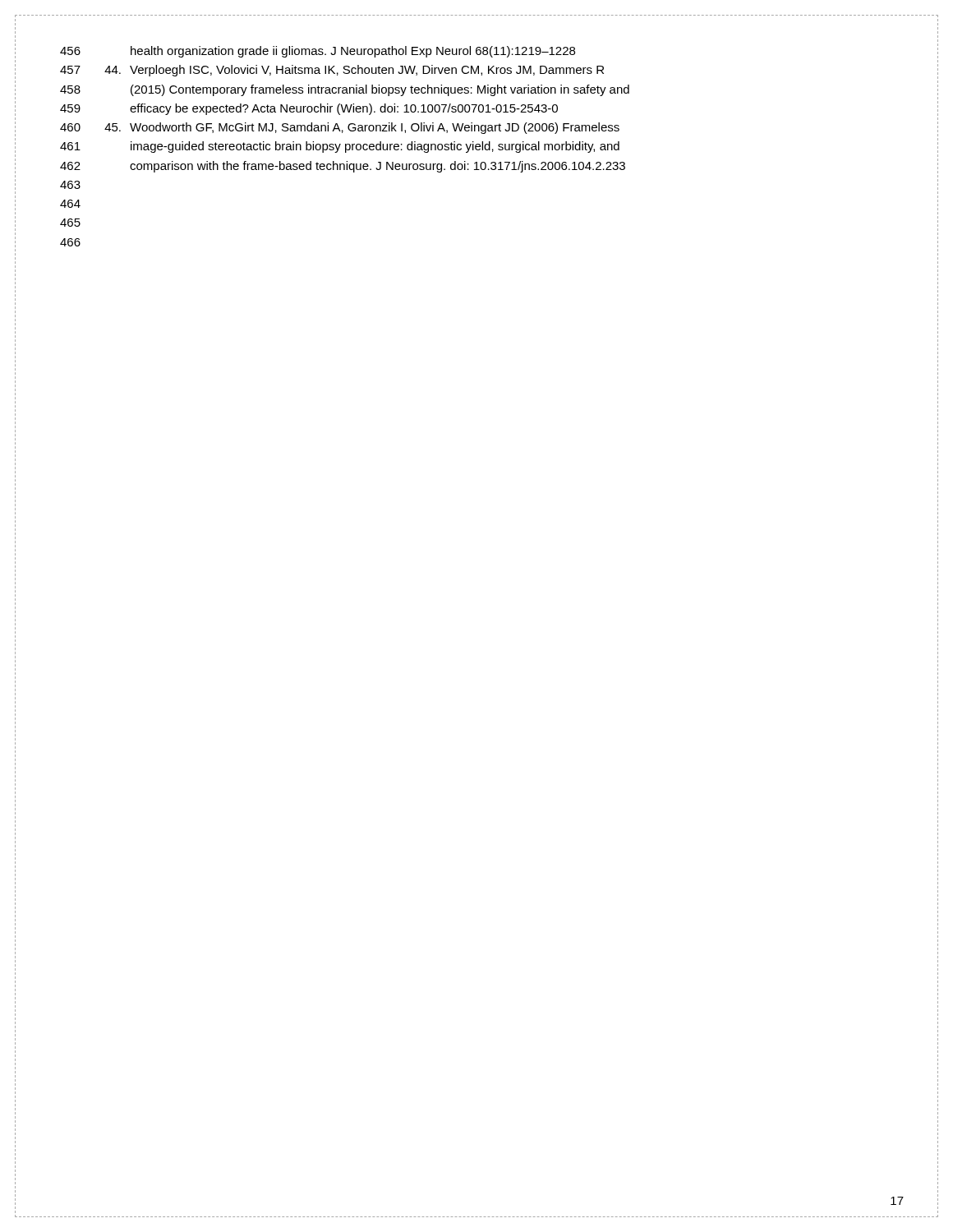Screen dimensions: 1232x953
Task: Select the text starting "461 image-guided stereotactic"
Action: click(x=476, y=146)
